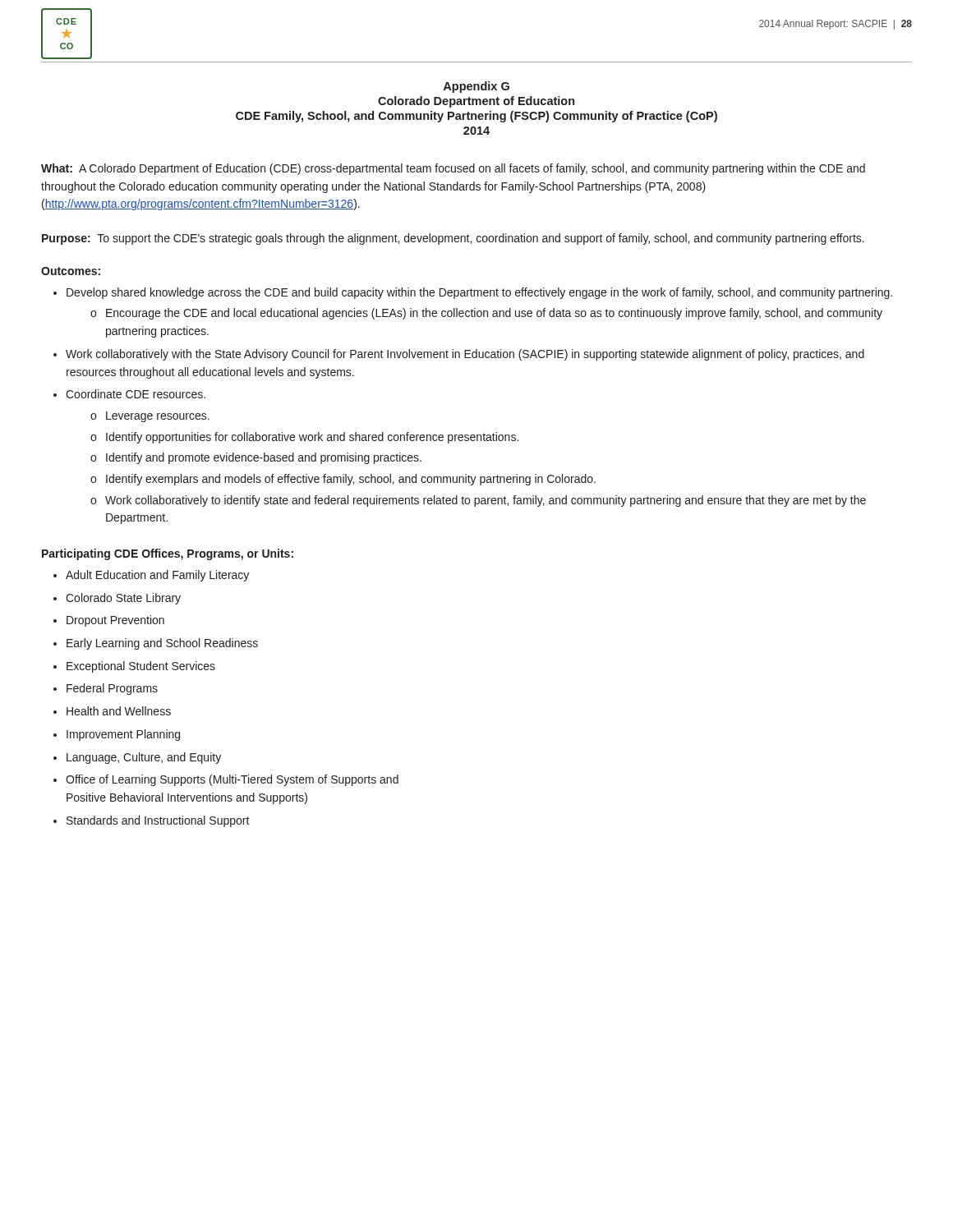Locate the list item that reads "Identify exemplars and models of effective"

(x=351, y=479)
